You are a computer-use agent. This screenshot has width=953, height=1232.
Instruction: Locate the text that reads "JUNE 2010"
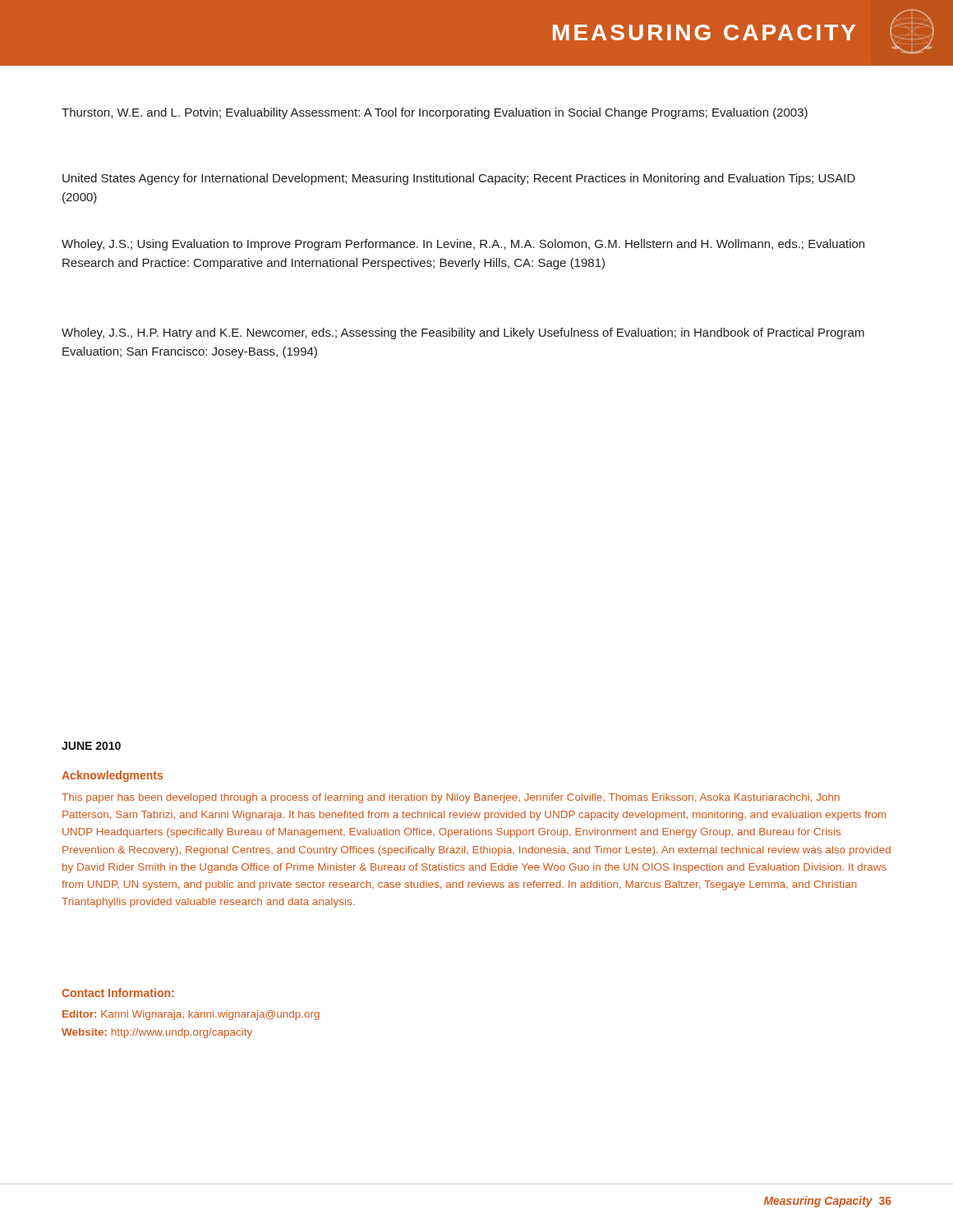point(91,746)
